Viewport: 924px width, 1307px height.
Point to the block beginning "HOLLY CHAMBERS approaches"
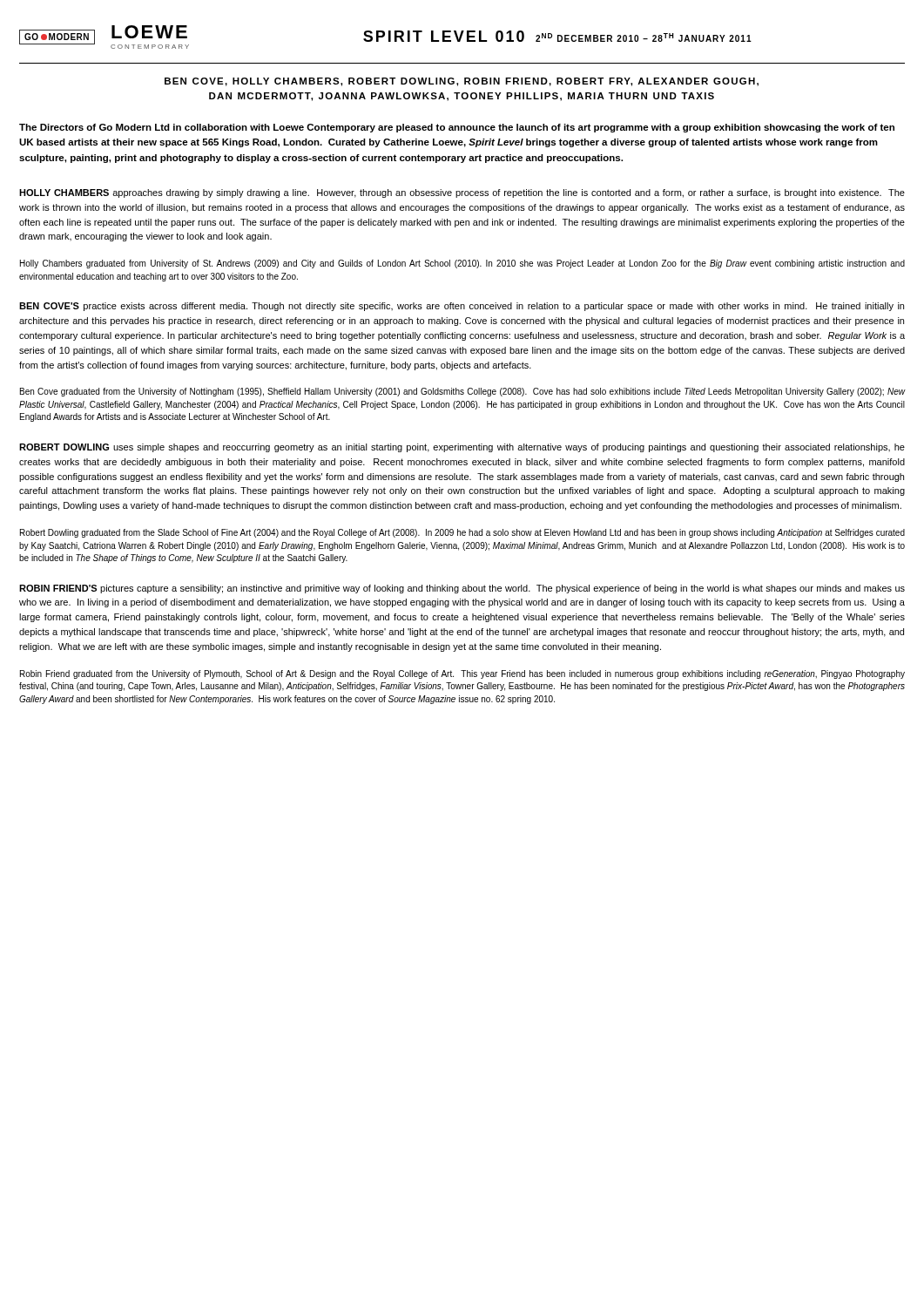click(x=462, y=215)
